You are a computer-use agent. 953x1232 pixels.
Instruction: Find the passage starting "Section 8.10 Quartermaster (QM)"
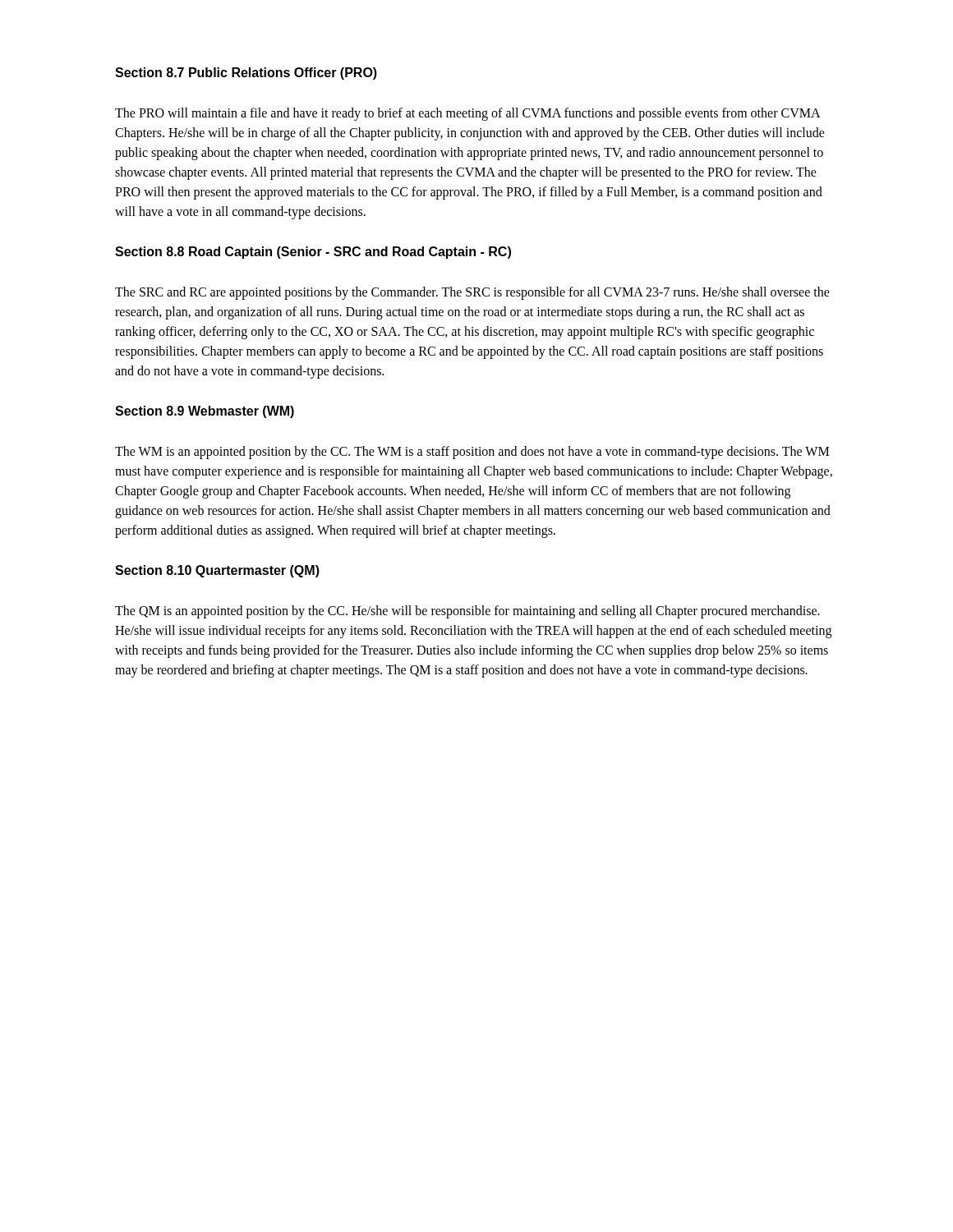(x=217, y=571)
